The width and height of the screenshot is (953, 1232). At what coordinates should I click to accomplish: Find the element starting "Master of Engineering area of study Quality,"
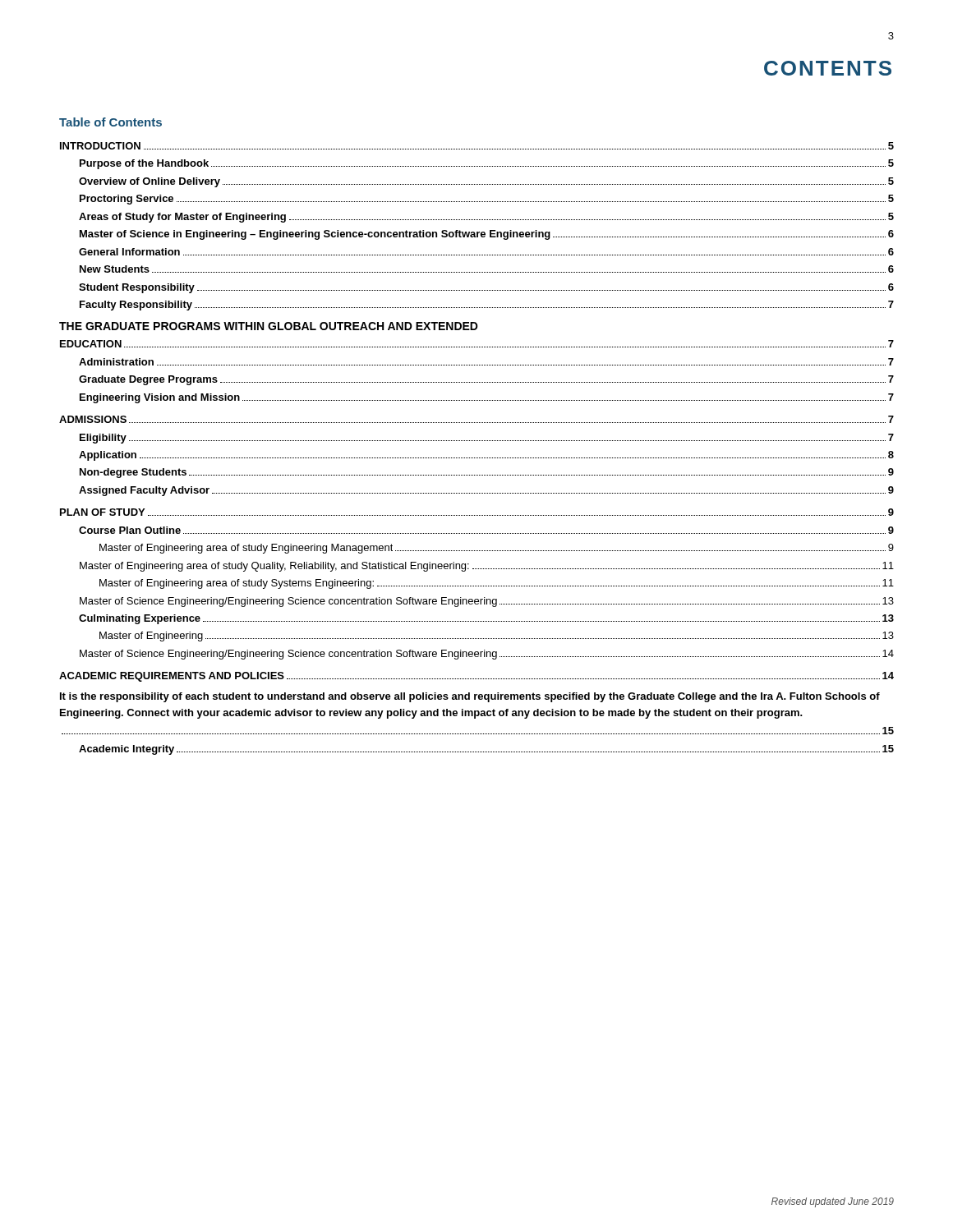(x=486, y=565)
